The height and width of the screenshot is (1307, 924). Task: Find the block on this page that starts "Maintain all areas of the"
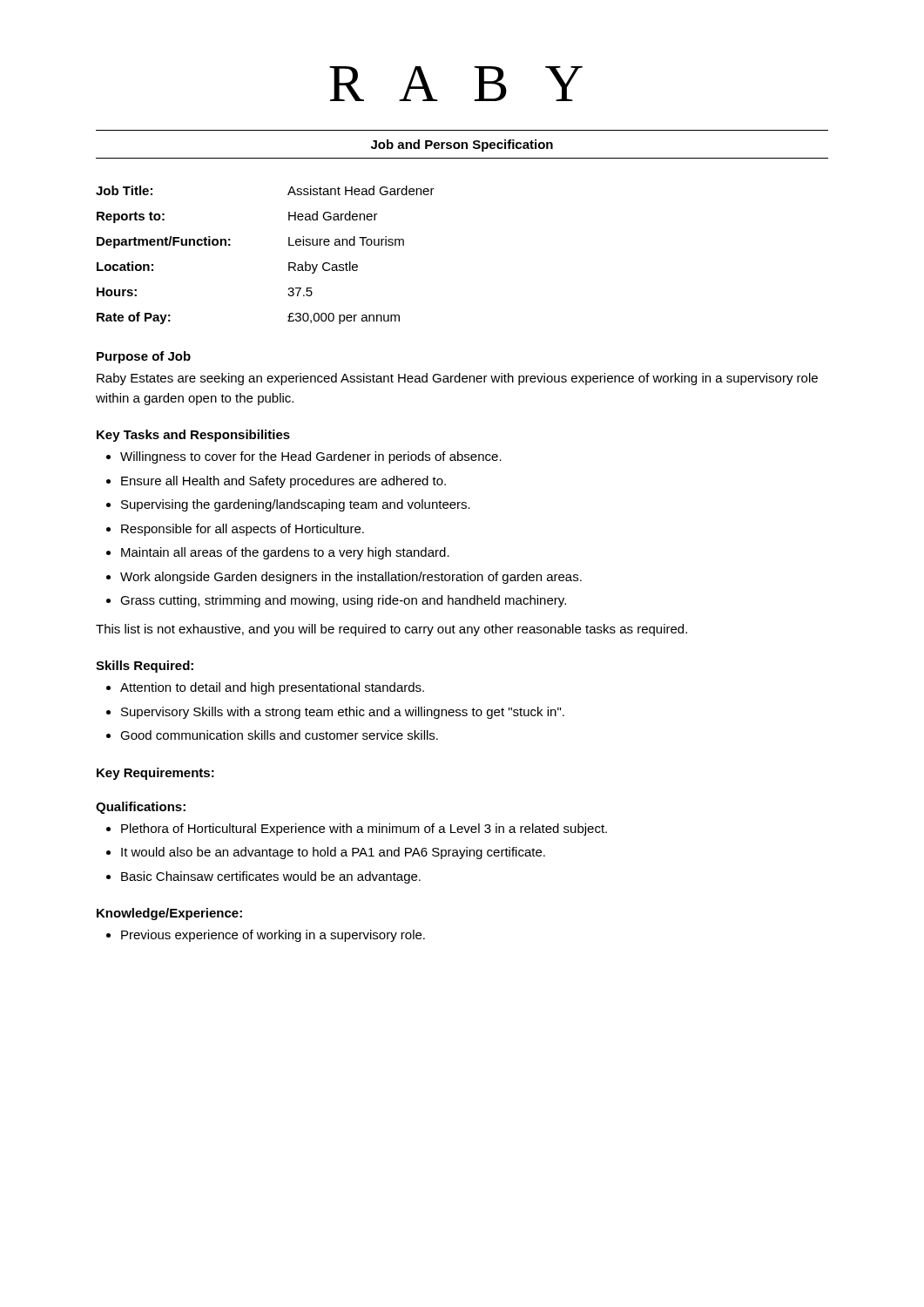point(285,552)
